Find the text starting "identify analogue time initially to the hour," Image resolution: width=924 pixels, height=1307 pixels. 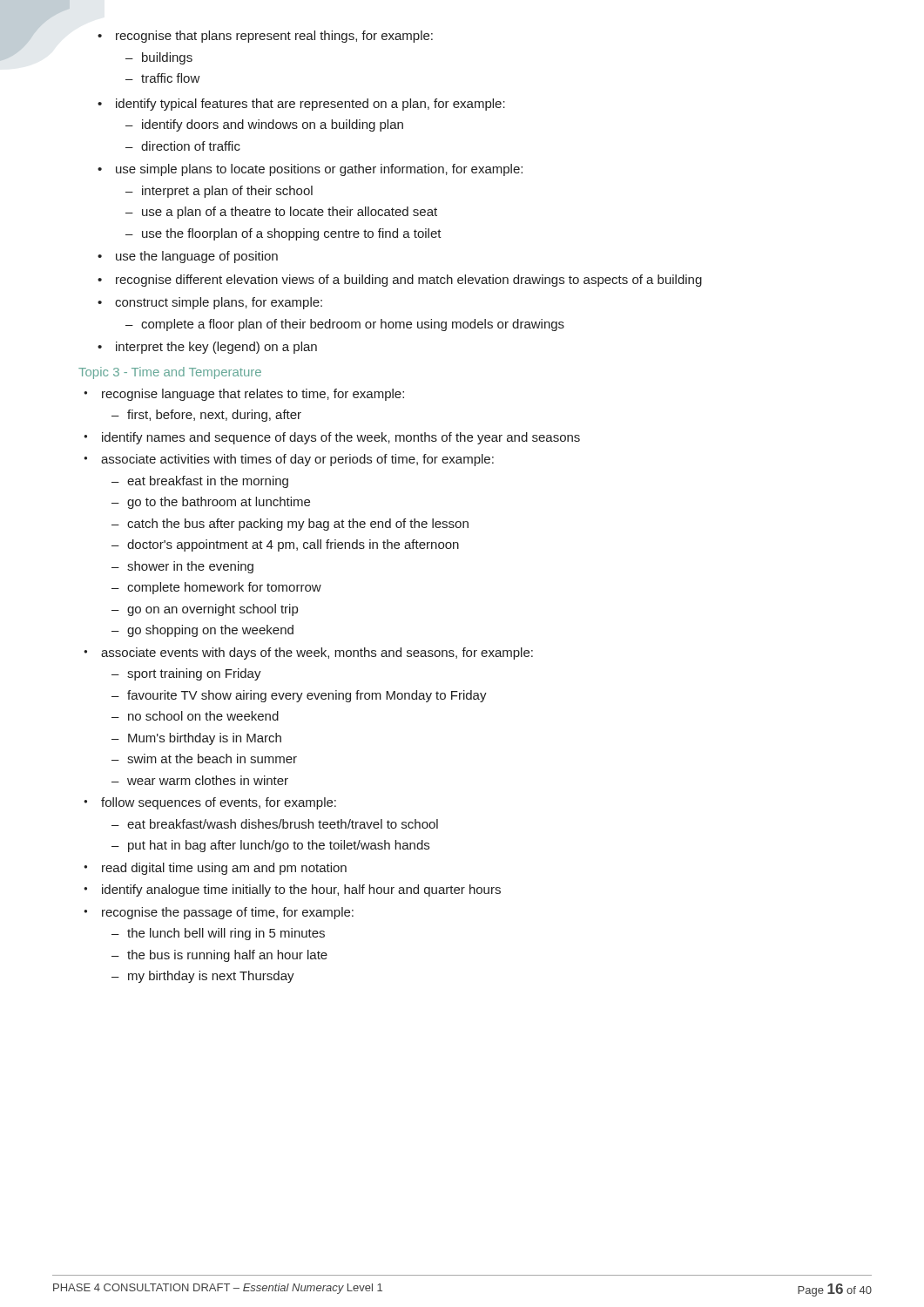click(477, 890)
